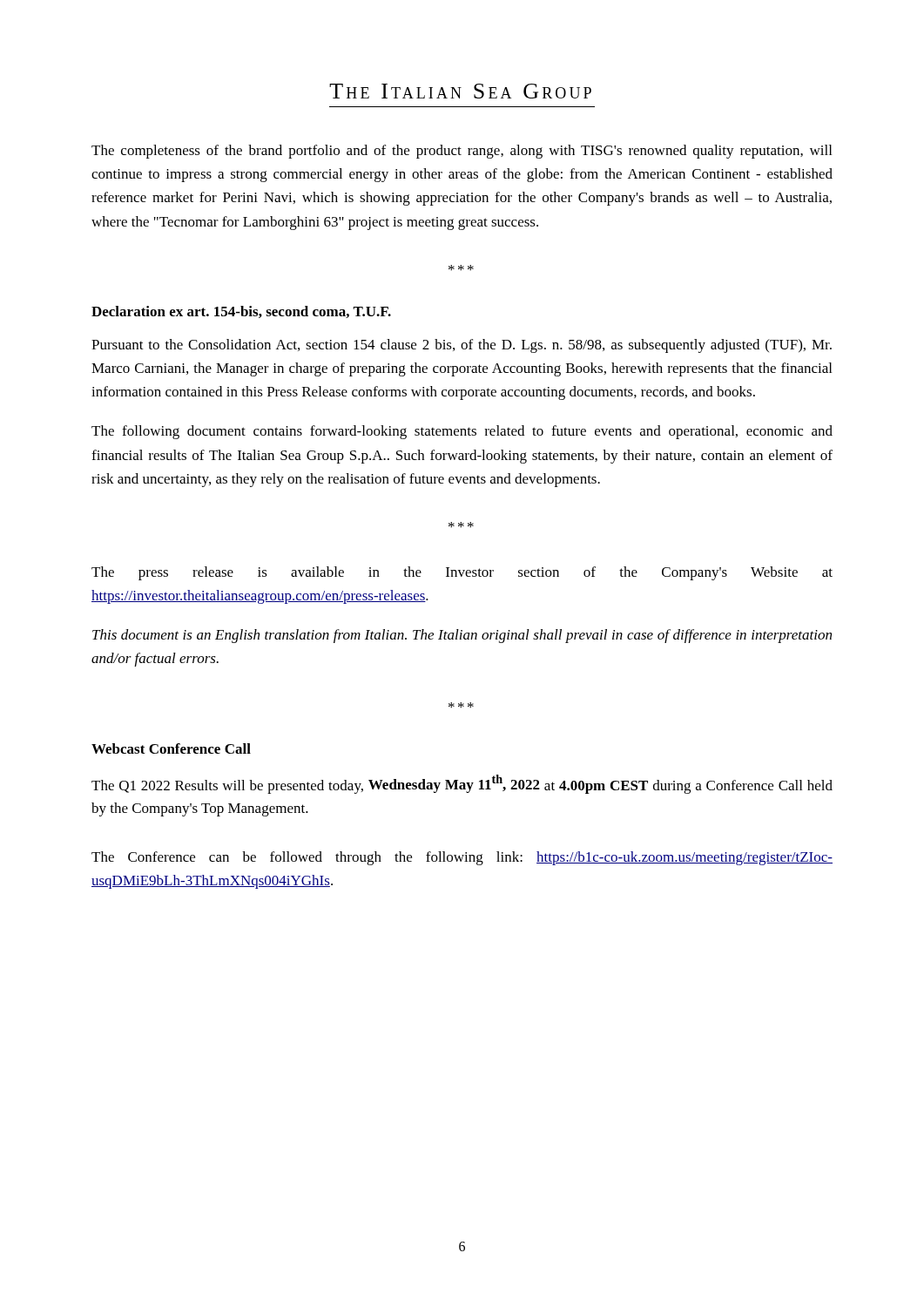Find the text block starting "The Conference can be"
Screen dimensions: 1307x924
(462, 869)
